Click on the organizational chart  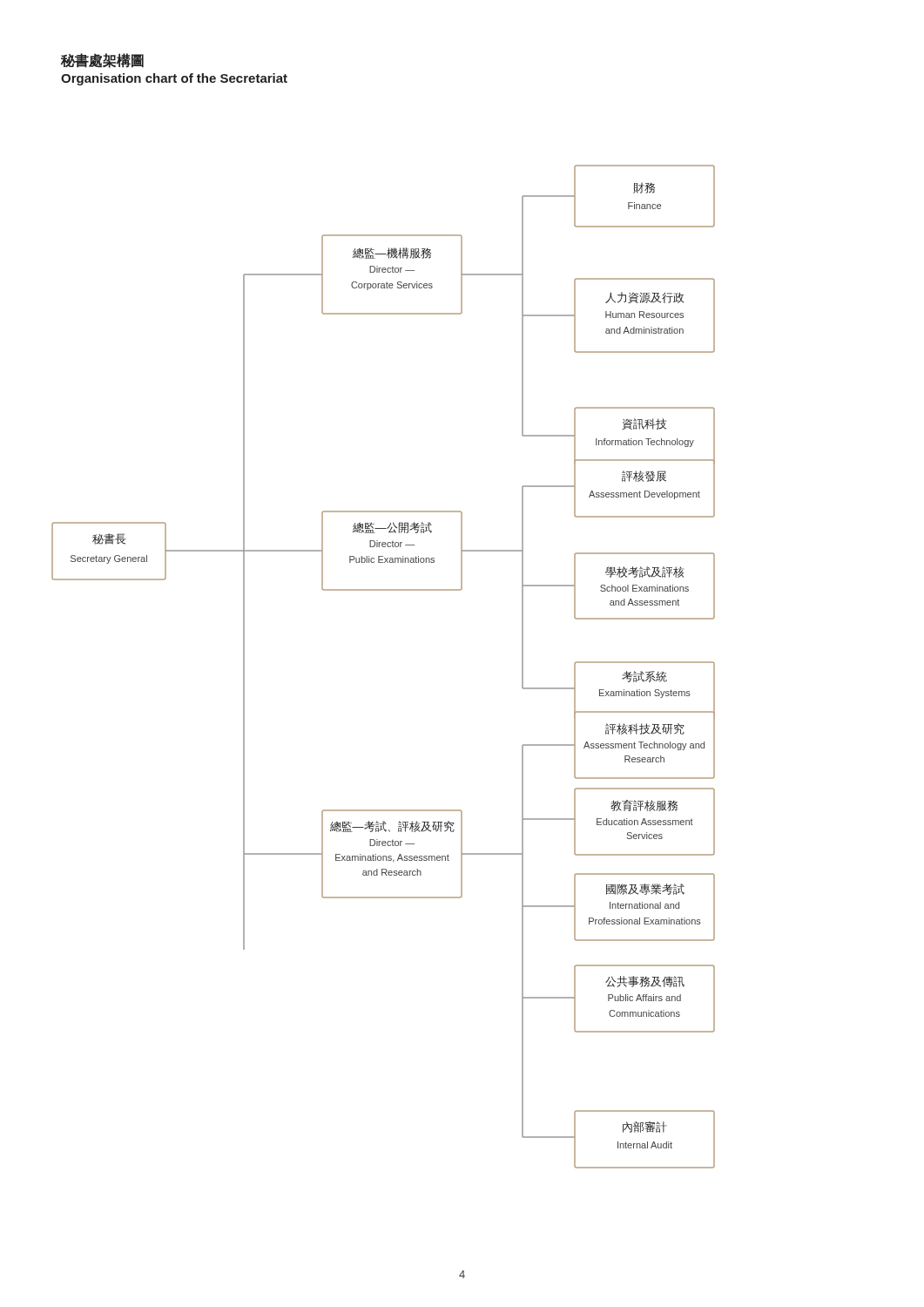click(462, 675)
